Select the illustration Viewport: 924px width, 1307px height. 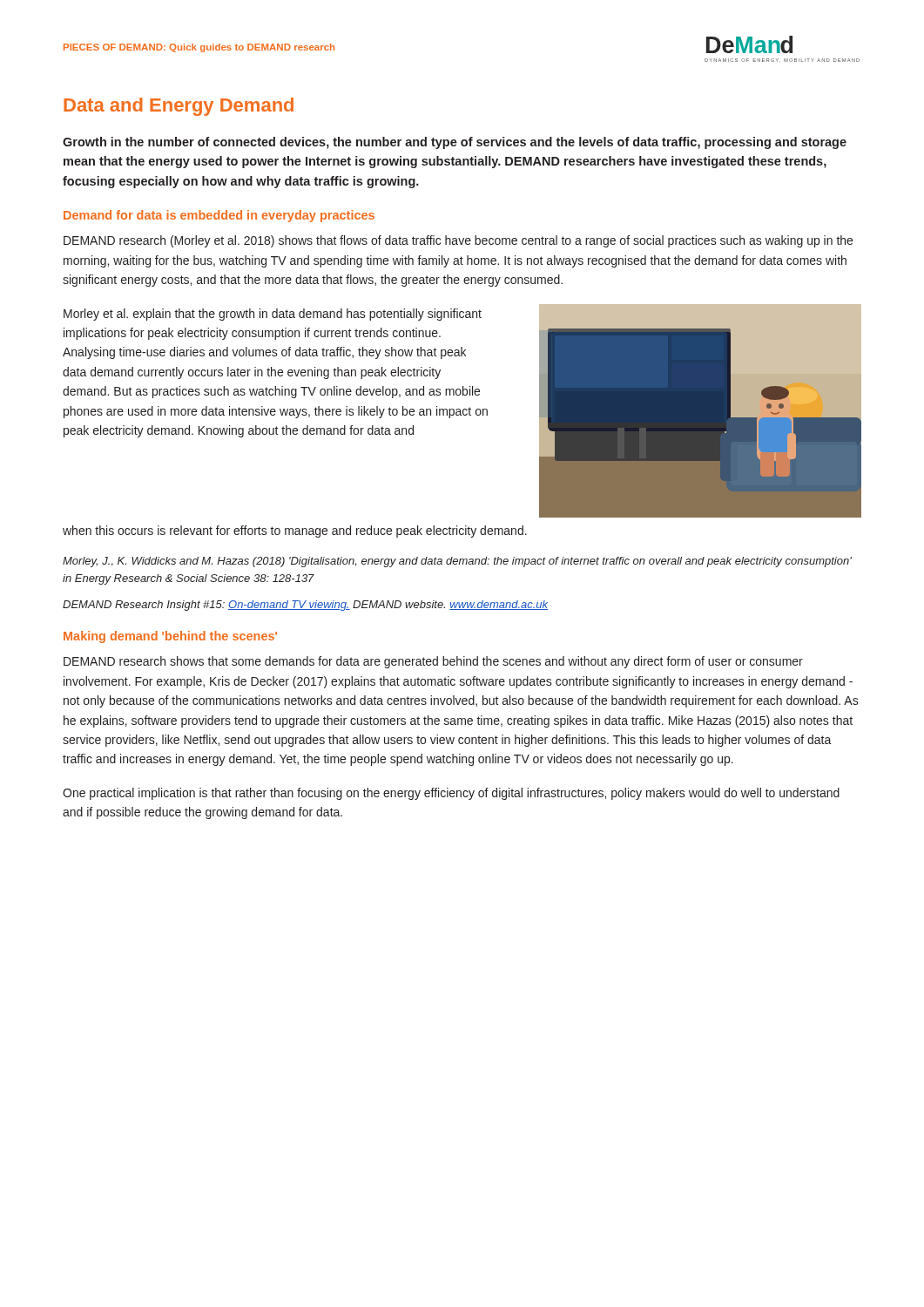point(686,410)
